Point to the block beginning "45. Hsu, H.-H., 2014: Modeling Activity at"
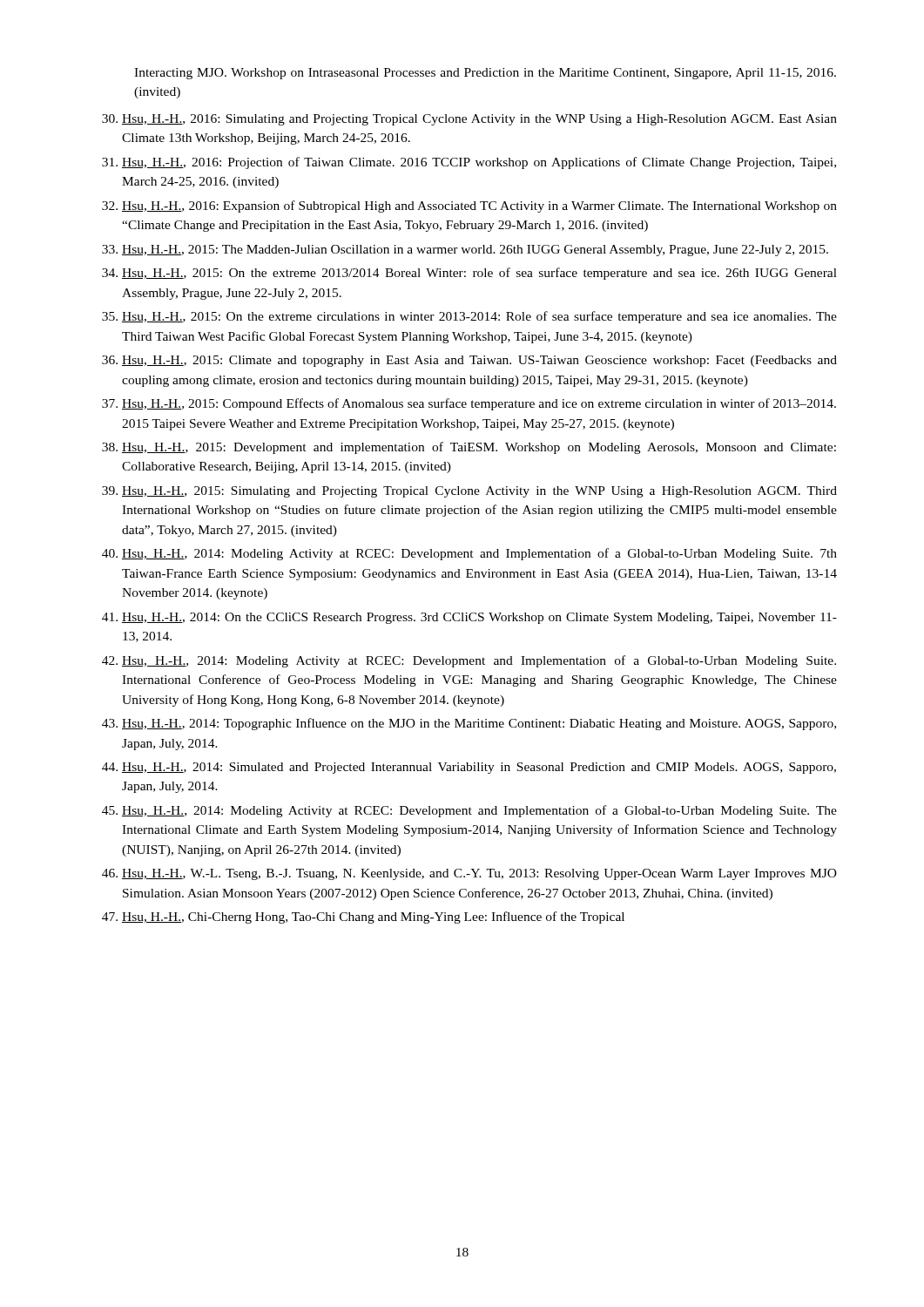This screenshot has width=924, height=1307. coord(462,830)
